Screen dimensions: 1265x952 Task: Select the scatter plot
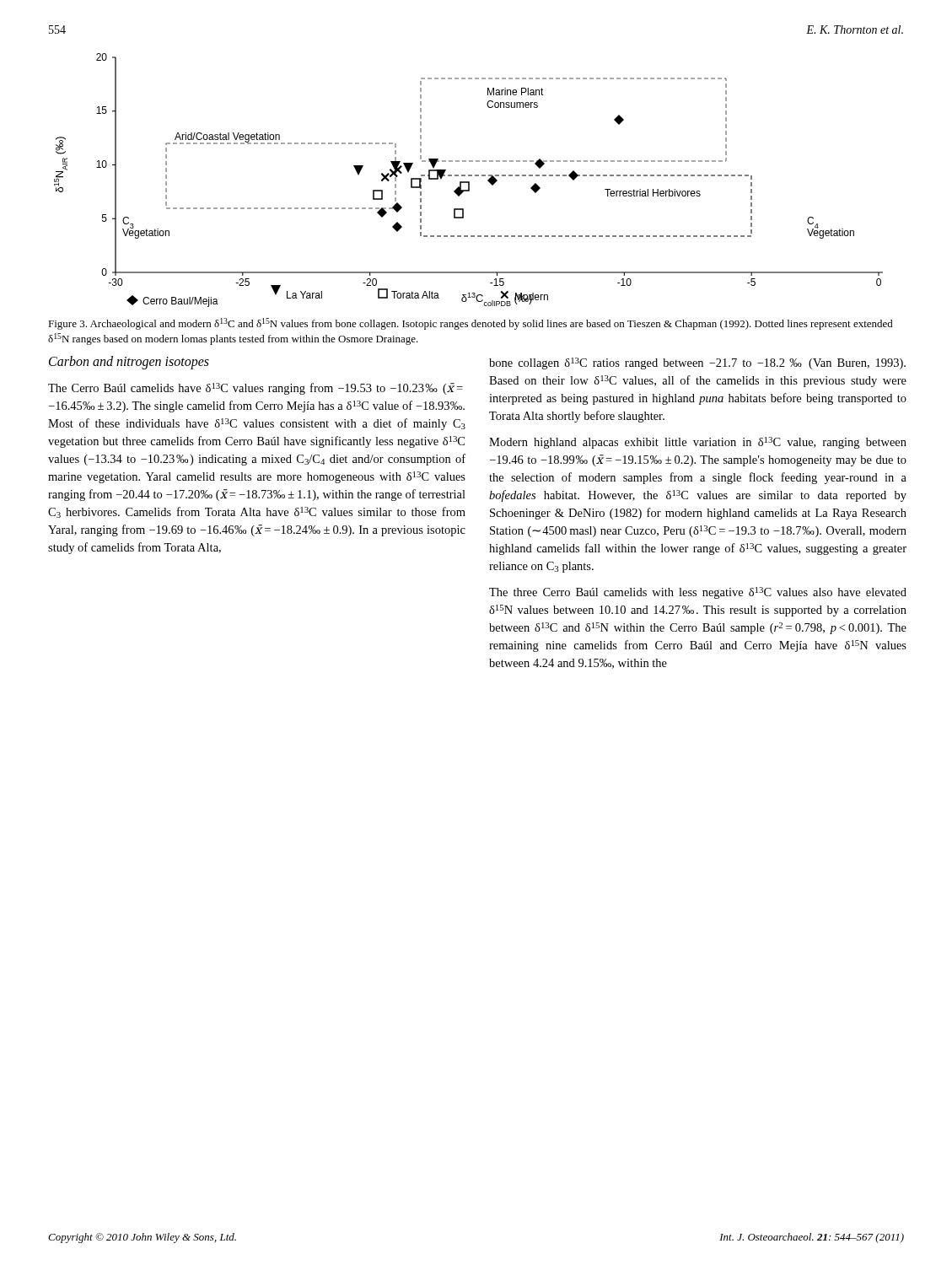click(476, 181)
